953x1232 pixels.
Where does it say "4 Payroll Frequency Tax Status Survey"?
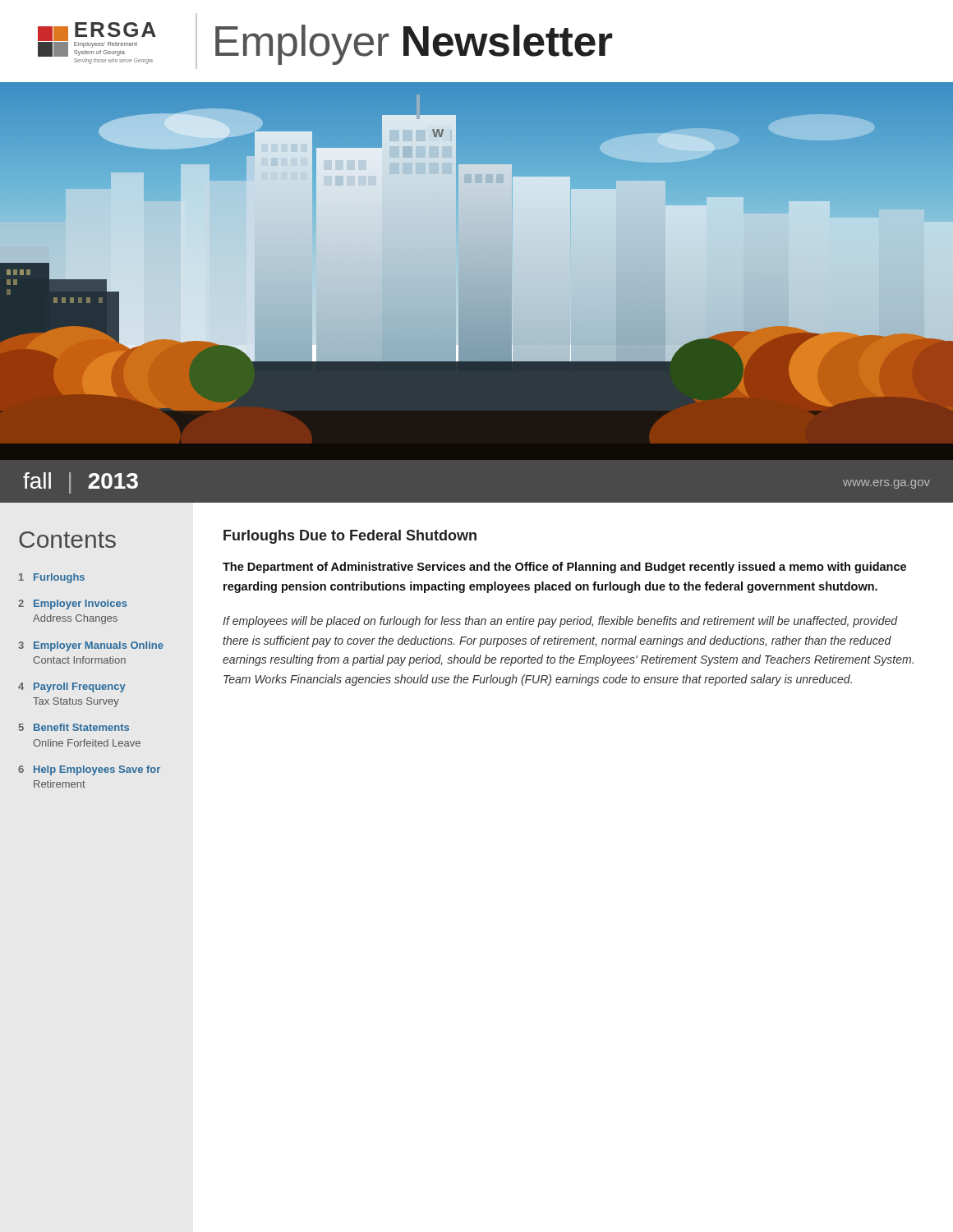click(72, 694)
